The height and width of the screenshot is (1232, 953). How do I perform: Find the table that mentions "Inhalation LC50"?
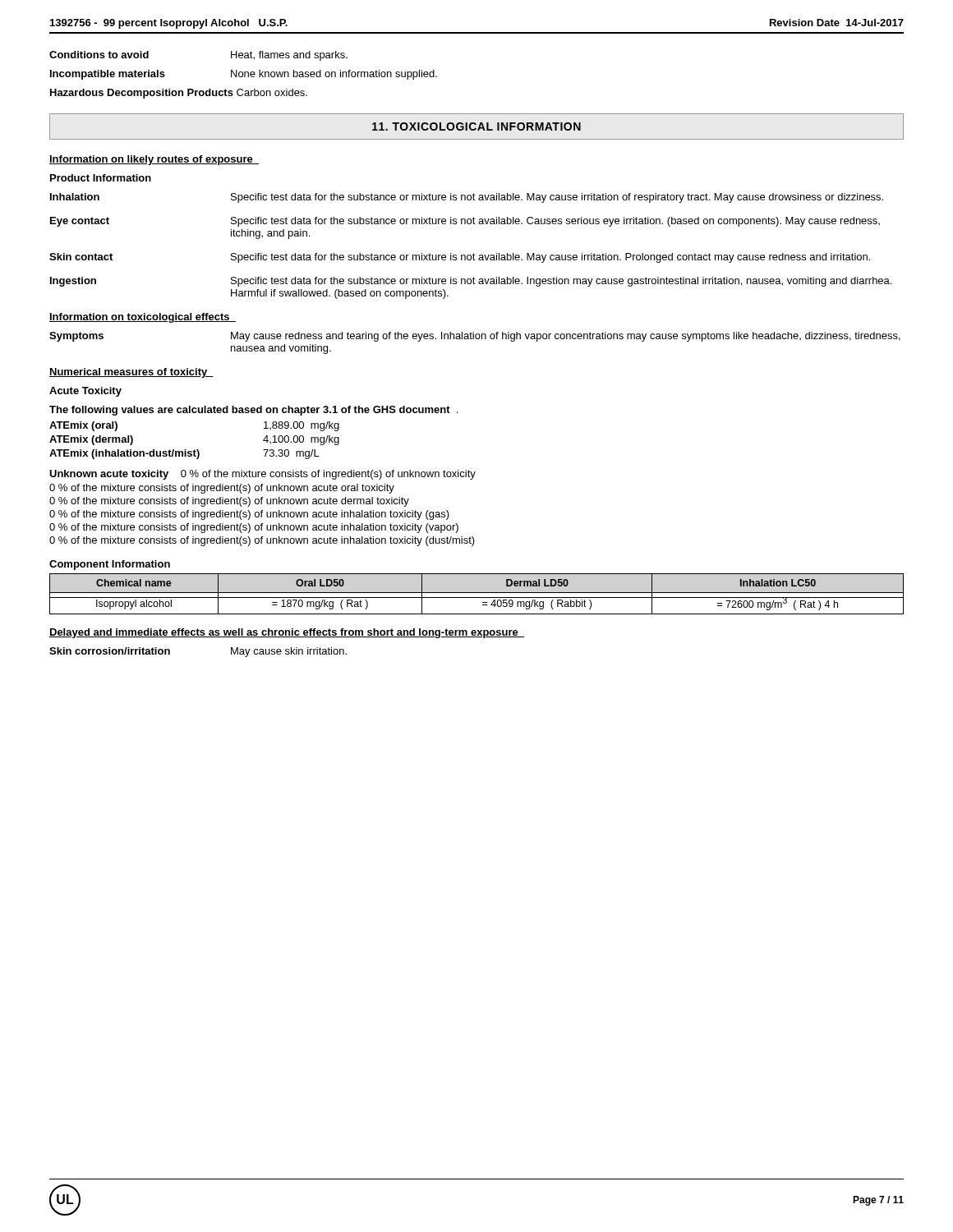[x=476, y=594]
